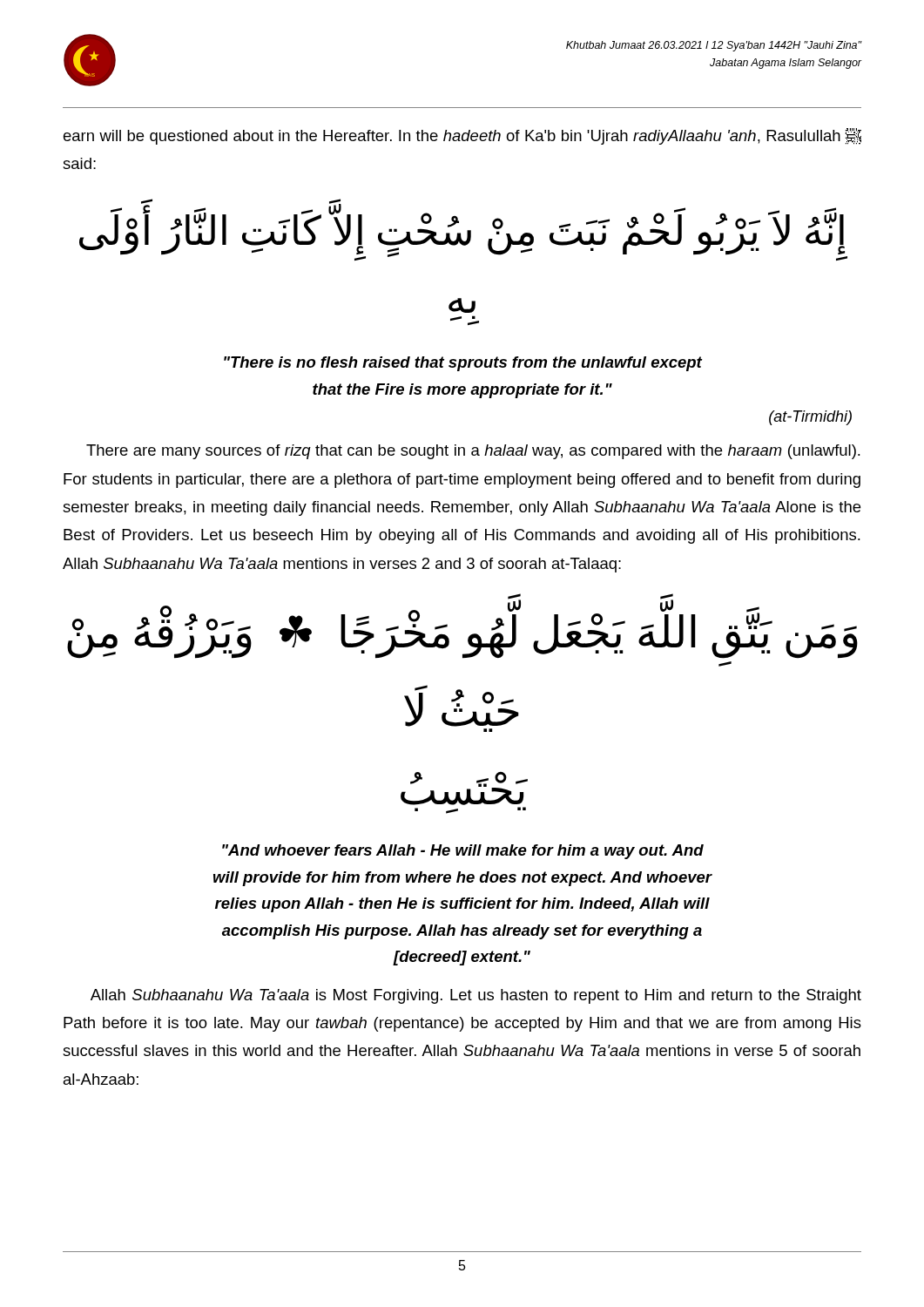Point to the block beginning "Allah Subhaanahu Wa Ta'aala is"
The image size is (924, 1307).
(x=462, y=1037)
